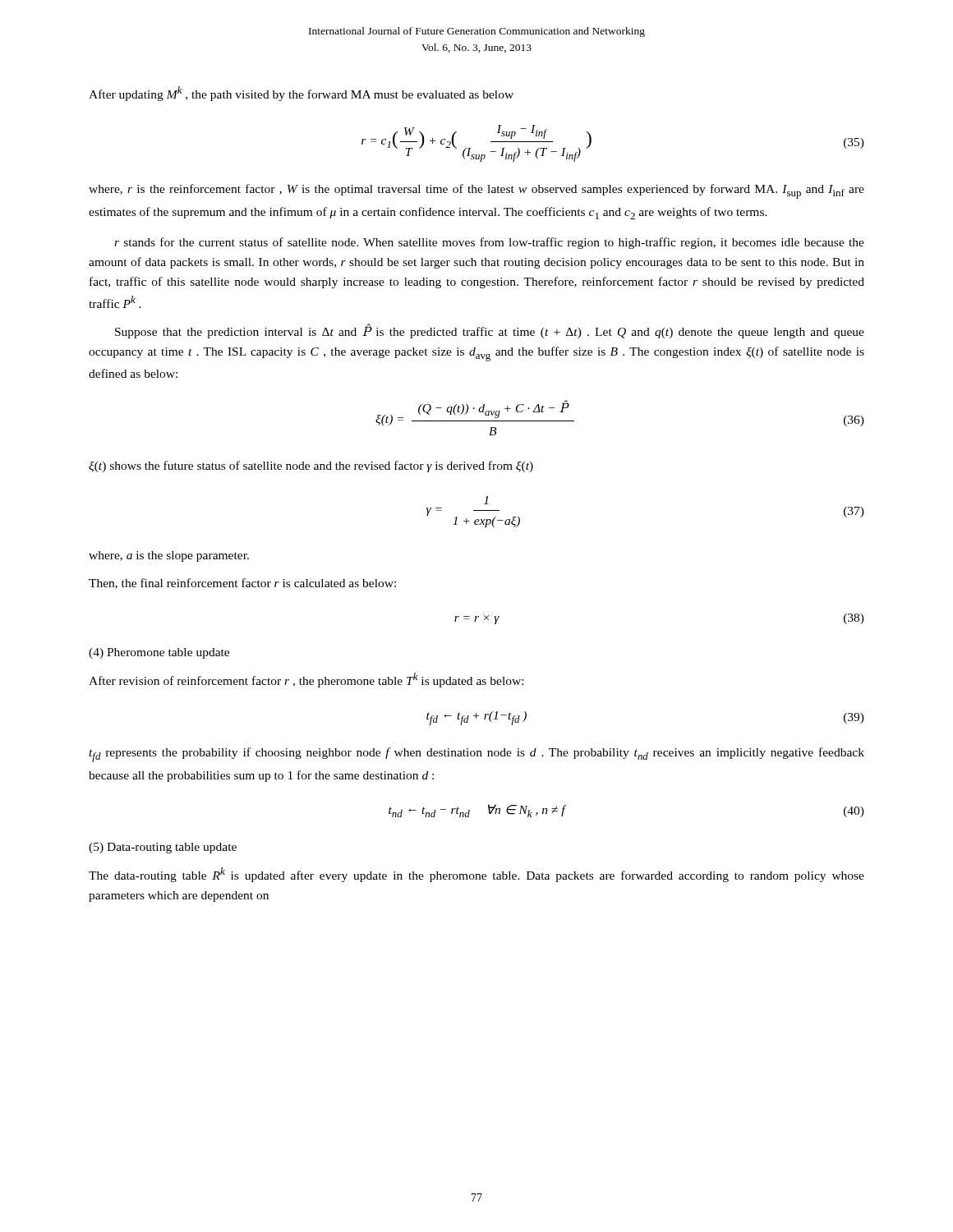The image size is (953, 1232).
Task: Locate the element starting "where, r is the reinforcement factor ,"
Action: [x=476, y=281]
